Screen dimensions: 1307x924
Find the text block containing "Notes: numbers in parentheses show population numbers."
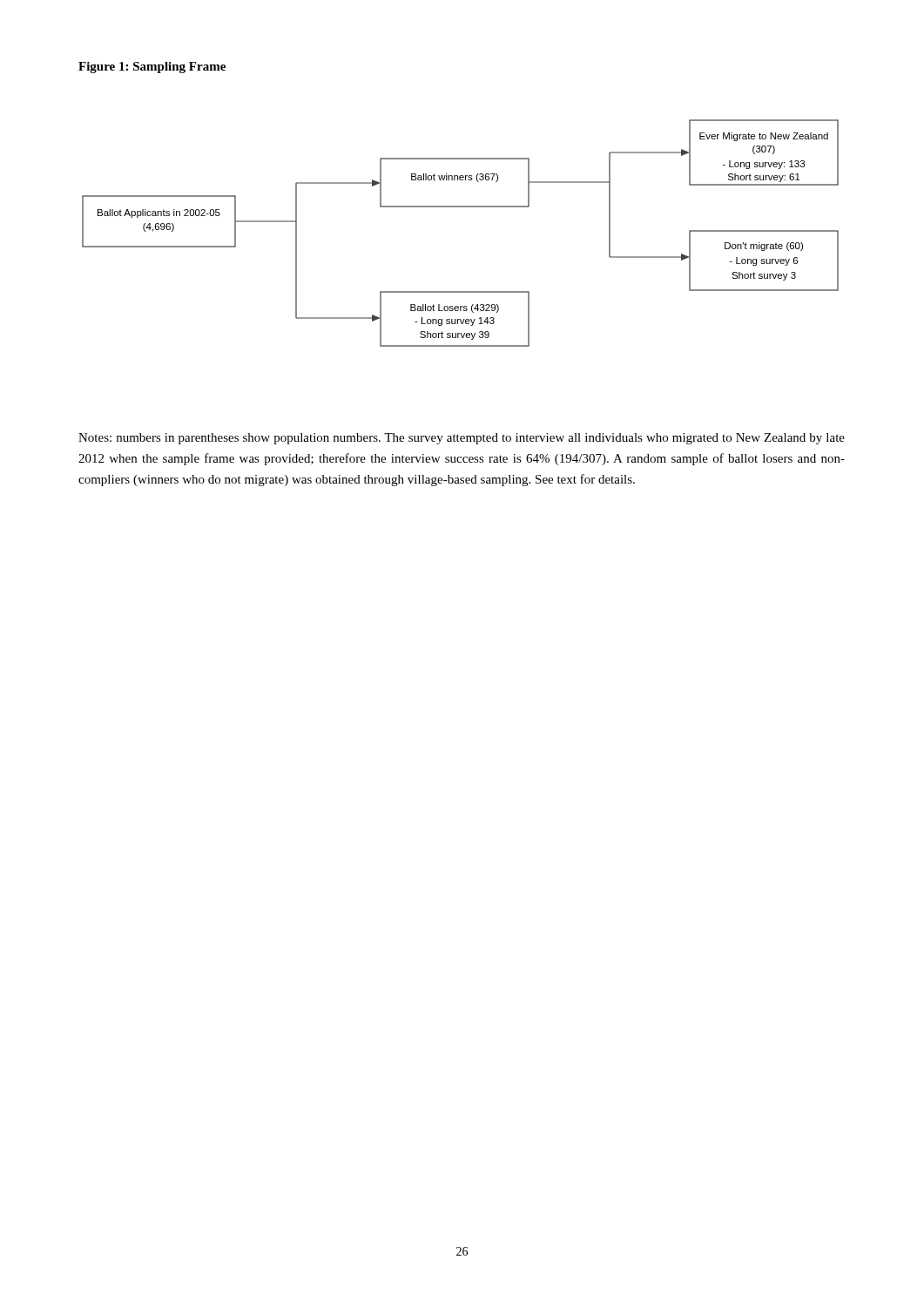462,458
